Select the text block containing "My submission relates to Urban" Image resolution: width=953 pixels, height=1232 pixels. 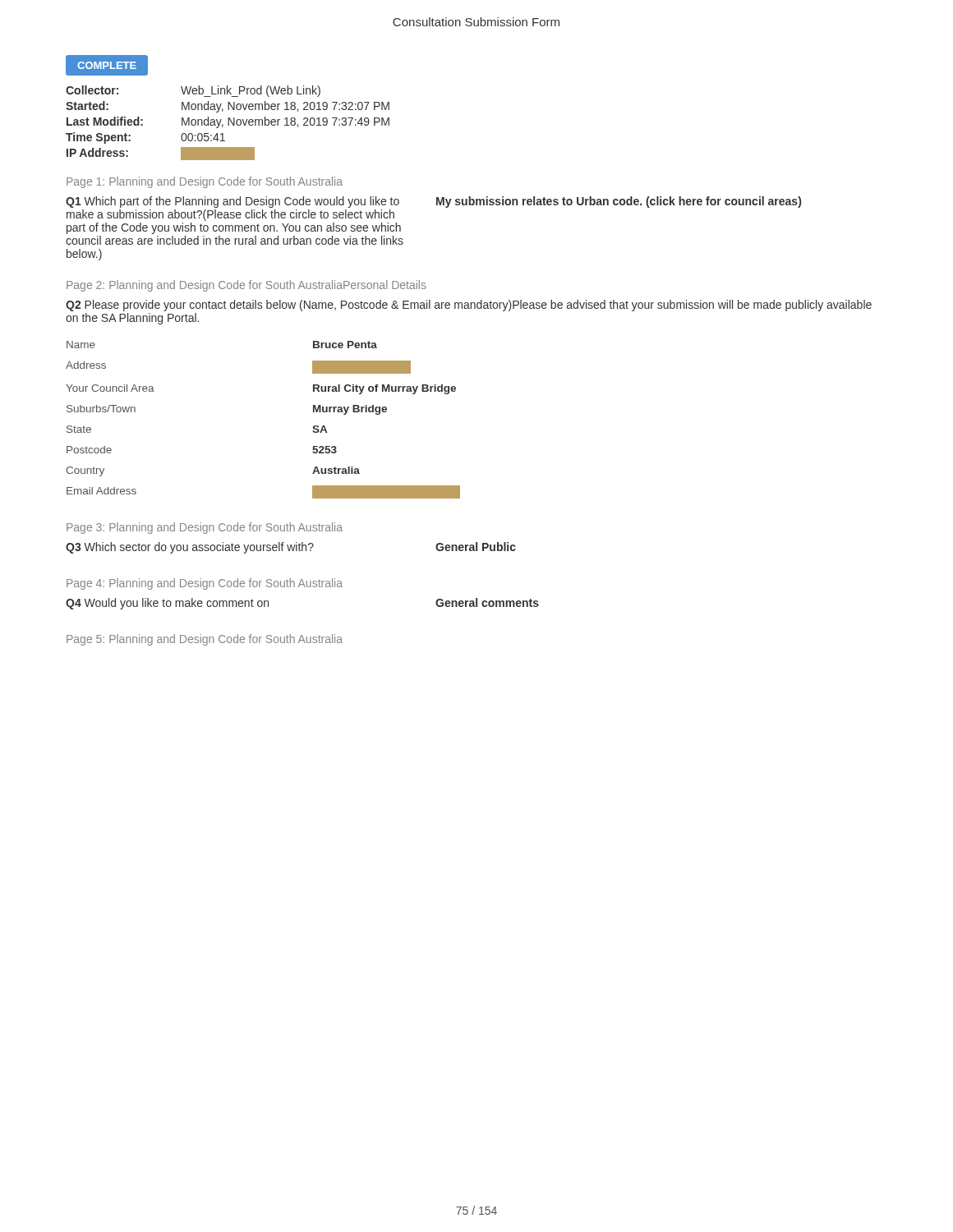tap(619, 201)
